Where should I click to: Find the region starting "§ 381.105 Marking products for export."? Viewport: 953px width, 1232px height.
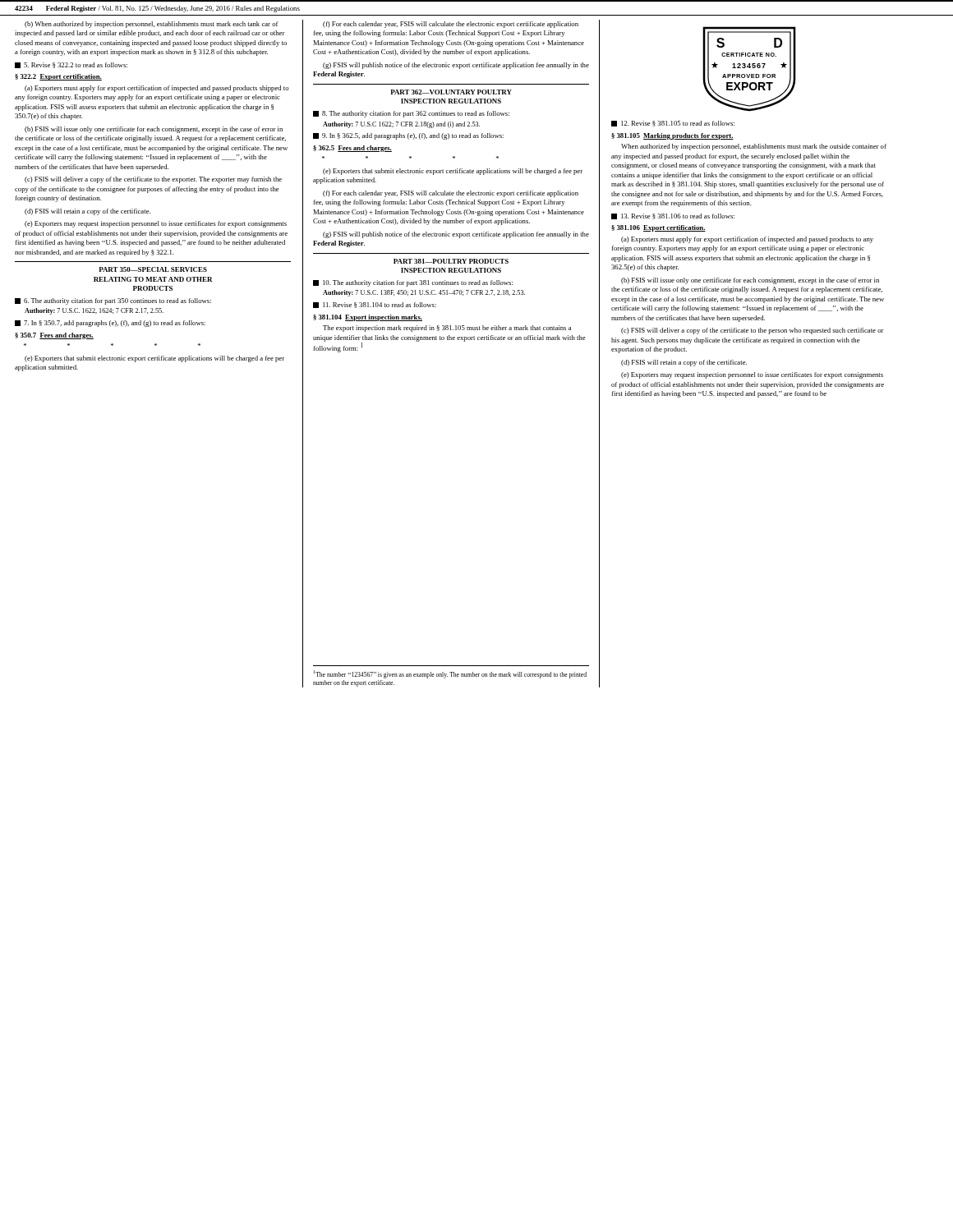(x=672, y=135)
